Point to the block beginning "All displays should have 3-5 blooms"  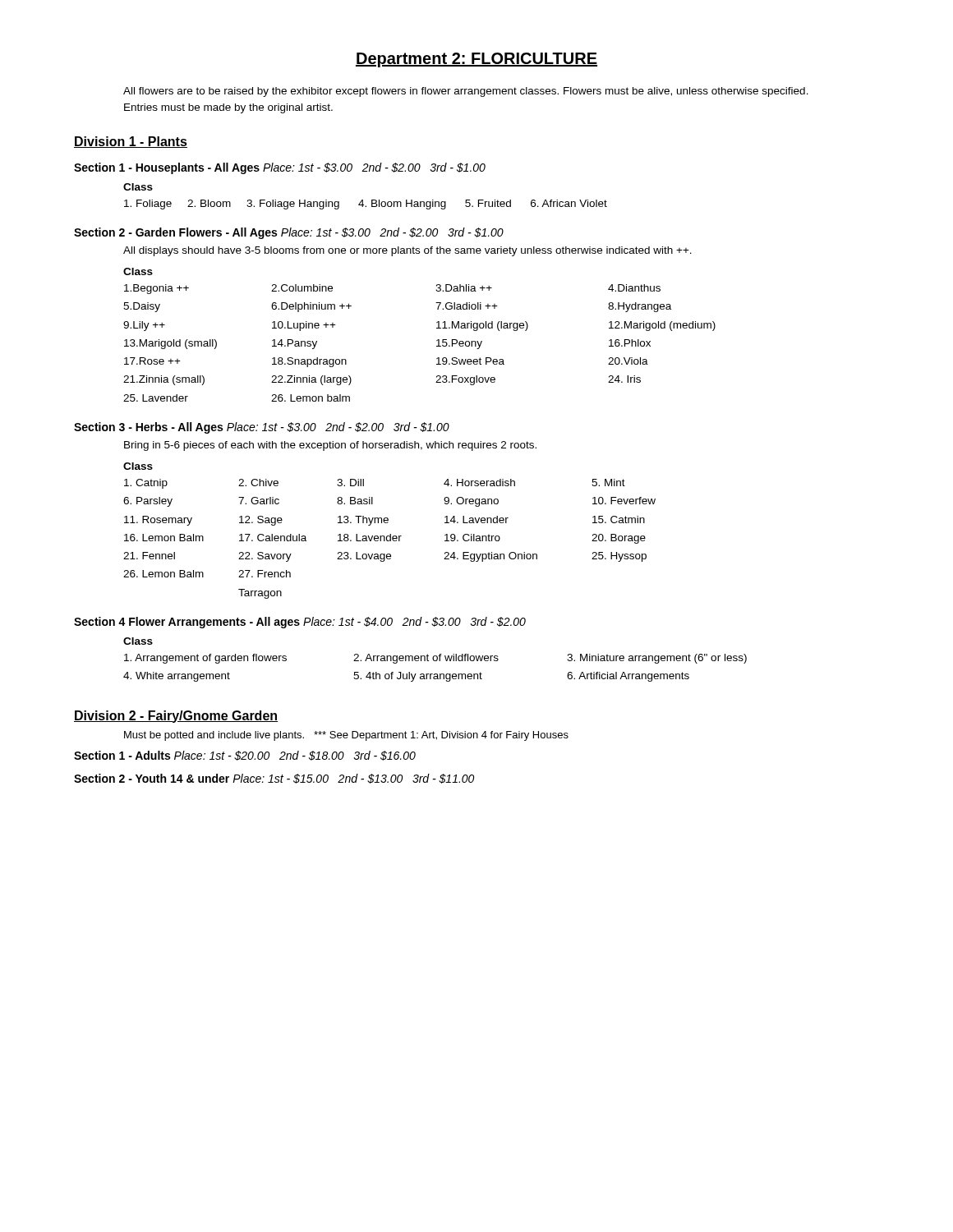point(408,250)
